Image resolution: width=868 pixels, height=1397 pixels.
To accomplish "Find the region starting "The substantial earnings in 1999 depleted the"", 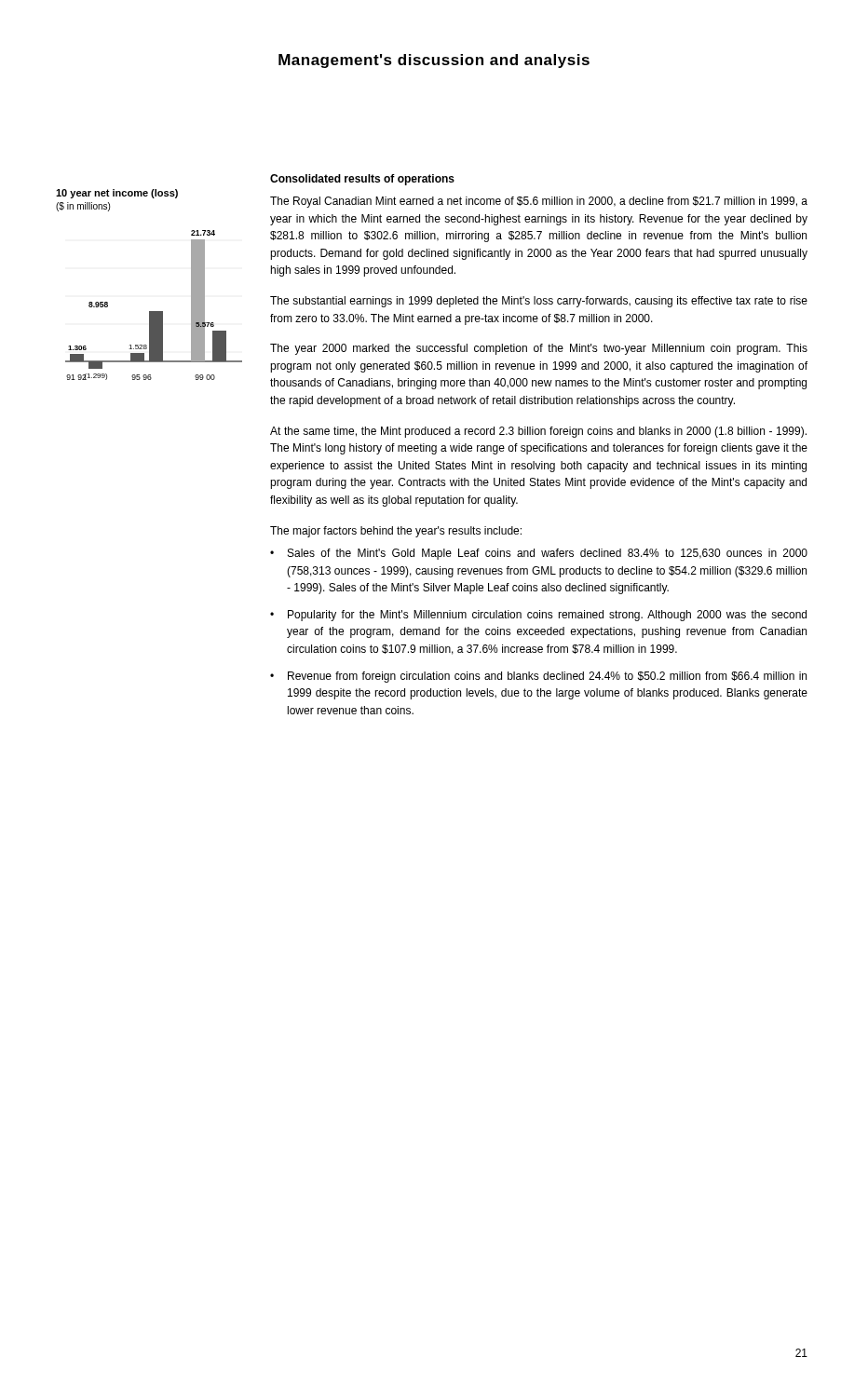I will [x=539, y=309].
